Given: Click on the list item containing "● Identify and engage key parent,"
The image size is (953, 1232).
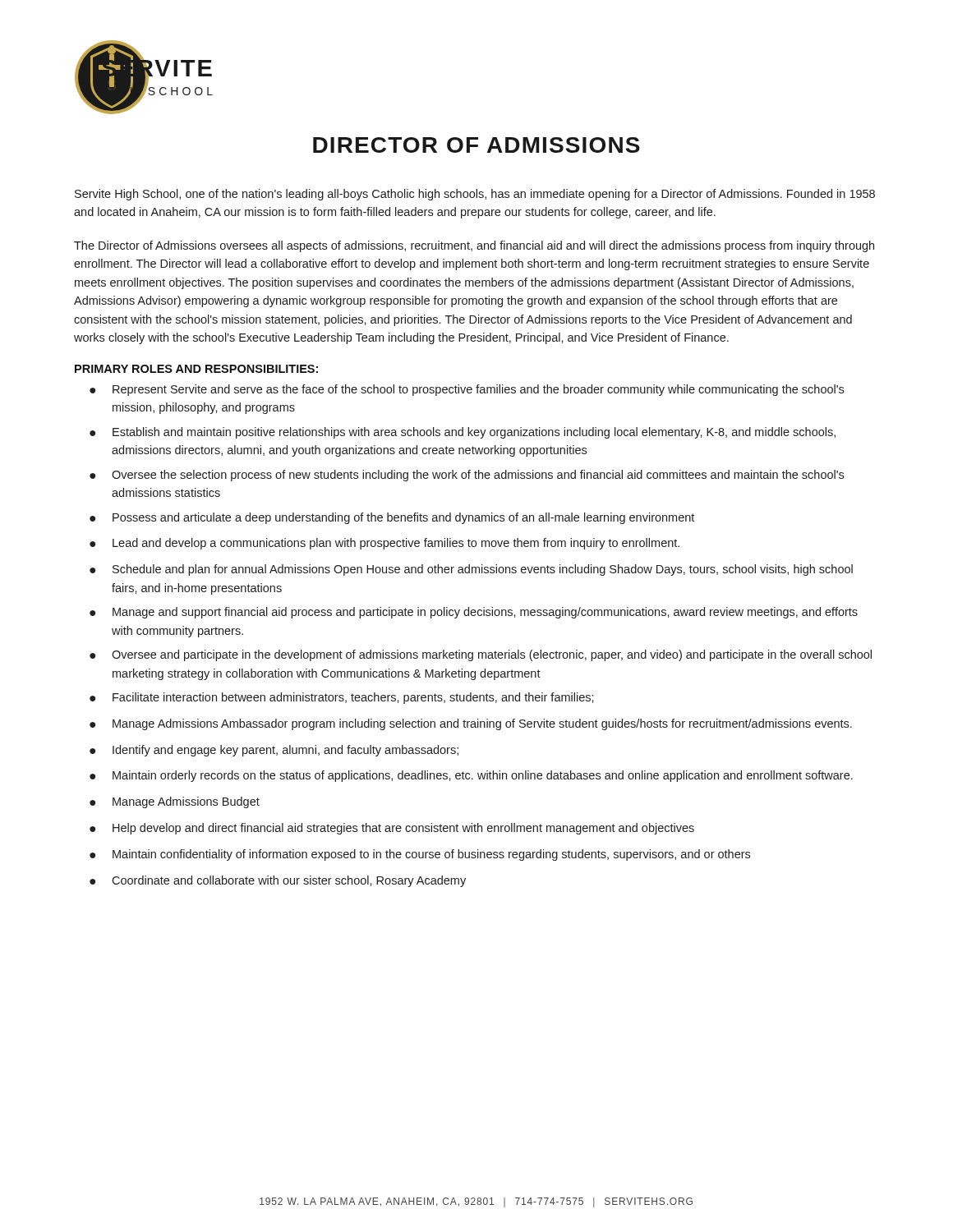Looking at the screenshot, I should (x=274, y=751).
